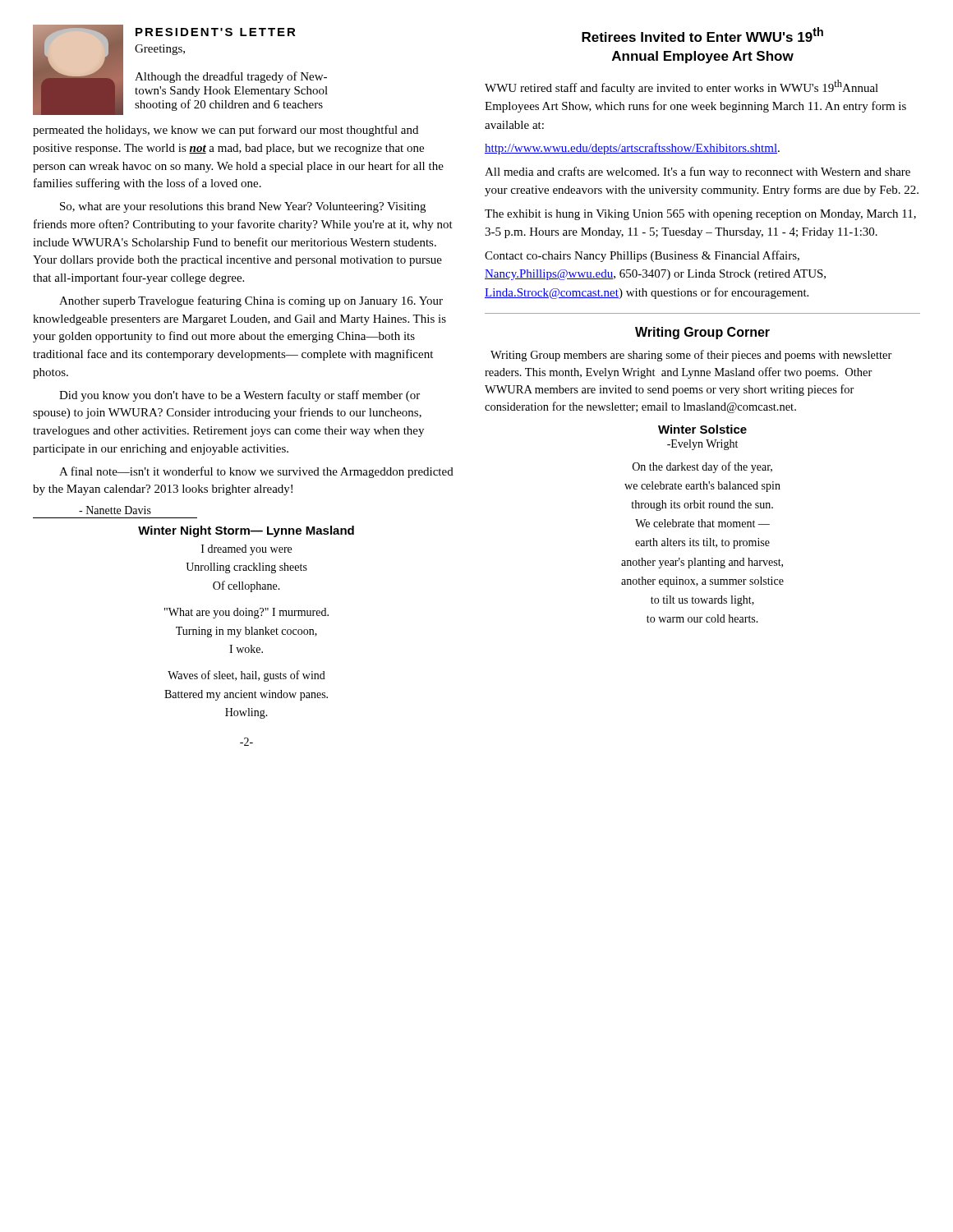Locate the text block starting ""What are you doing?" I murmured. Turning in"

pos(246,631)
